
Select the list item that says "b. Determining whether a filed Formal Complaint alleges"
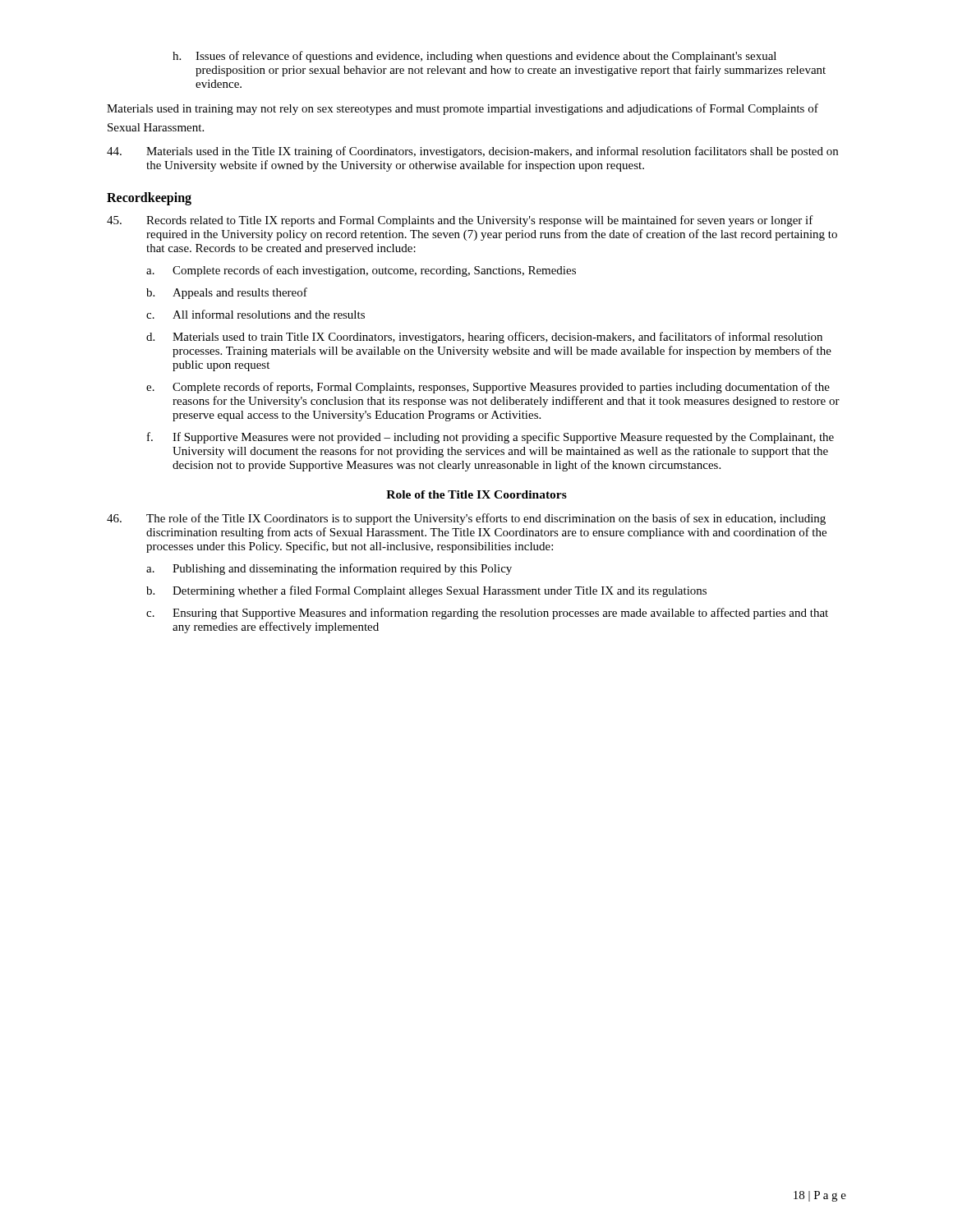pyautogui.click(x=496, y=591)
